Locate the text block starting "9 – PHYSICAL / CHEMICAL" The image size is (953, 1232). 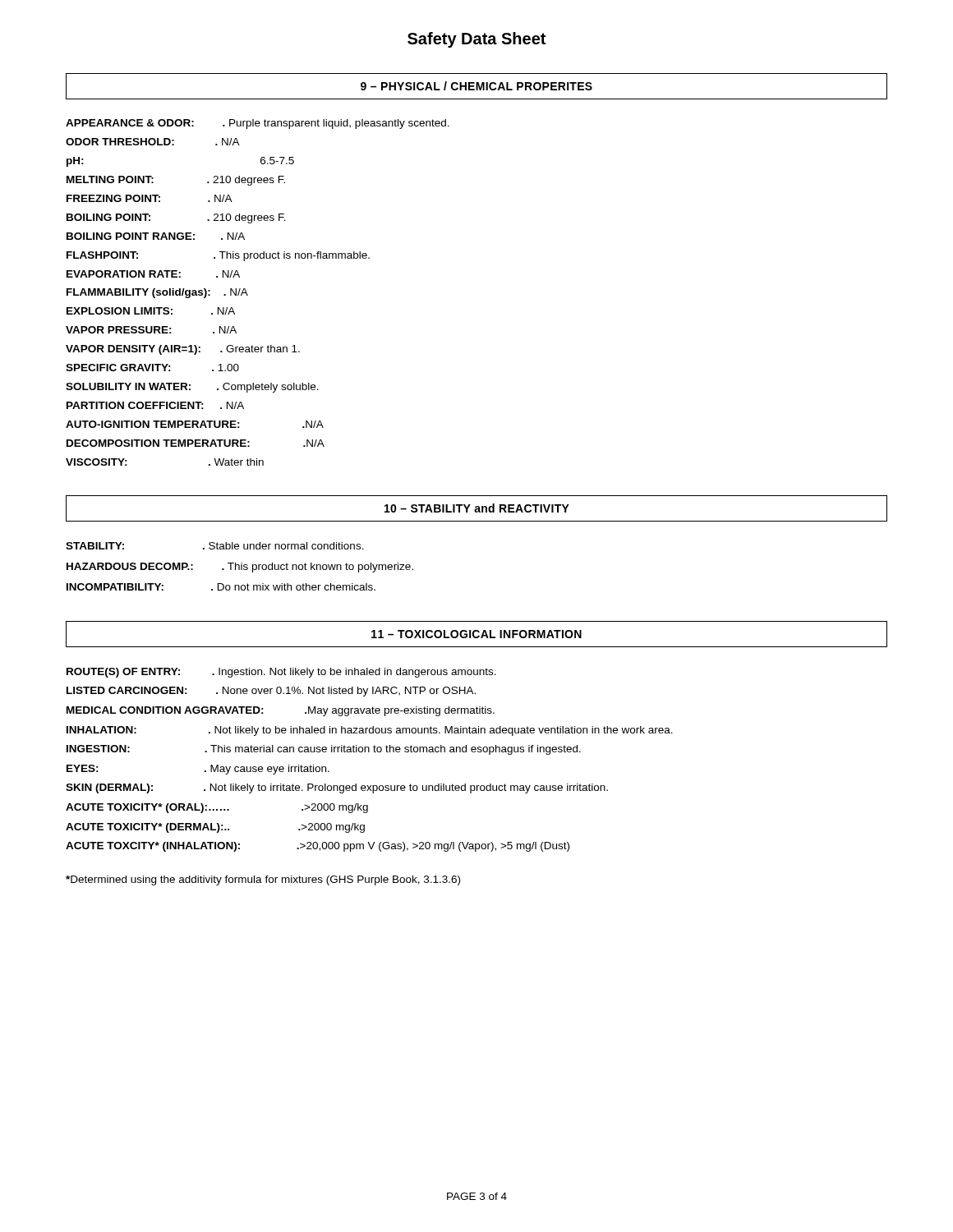[476, 86]
